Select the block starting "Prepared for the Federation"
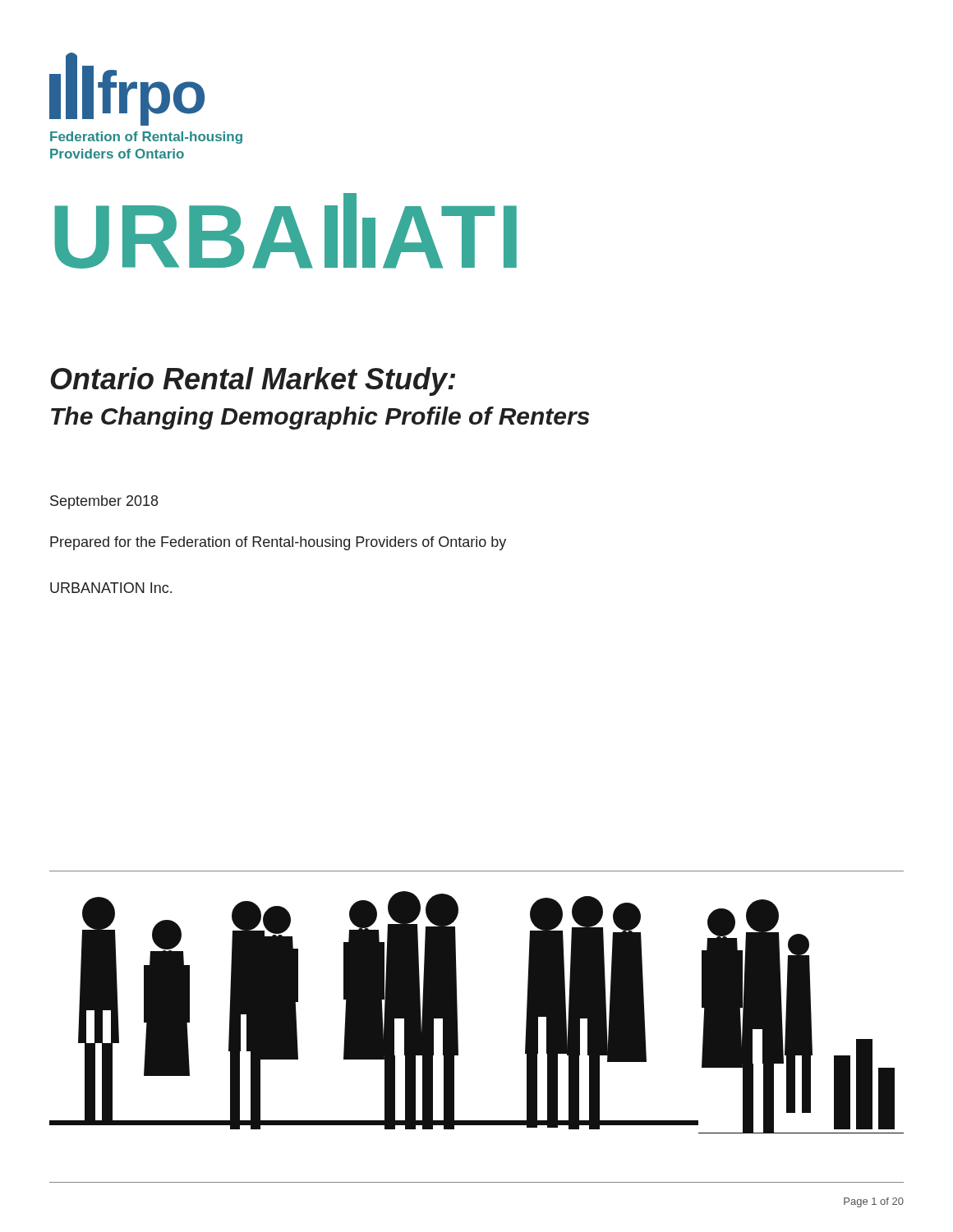Screen dimensions: 1232x953 (x=278, y=542)
